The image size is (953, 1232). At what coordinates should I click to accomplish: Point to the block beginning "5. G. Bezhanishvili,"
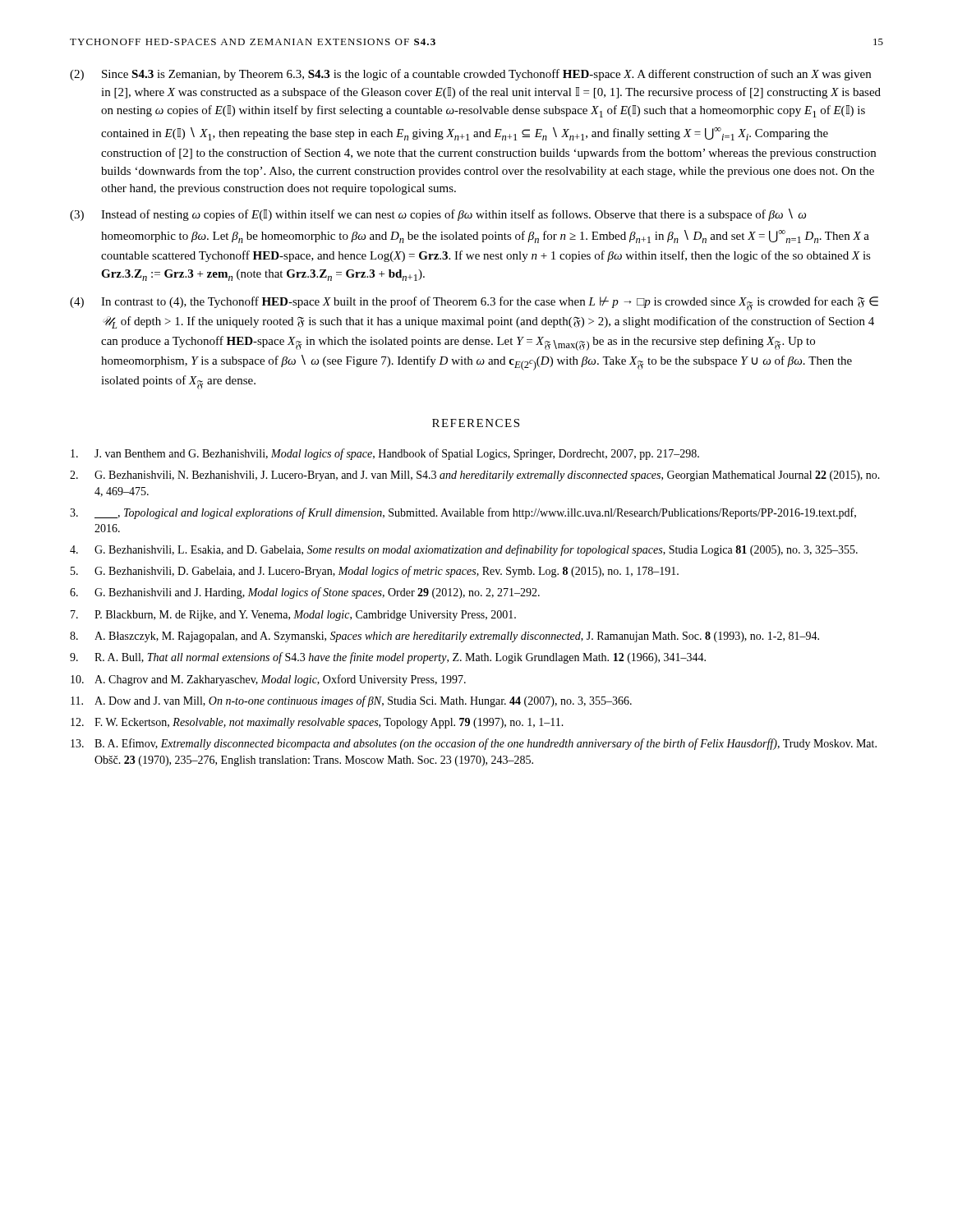(x=375, y=572)
